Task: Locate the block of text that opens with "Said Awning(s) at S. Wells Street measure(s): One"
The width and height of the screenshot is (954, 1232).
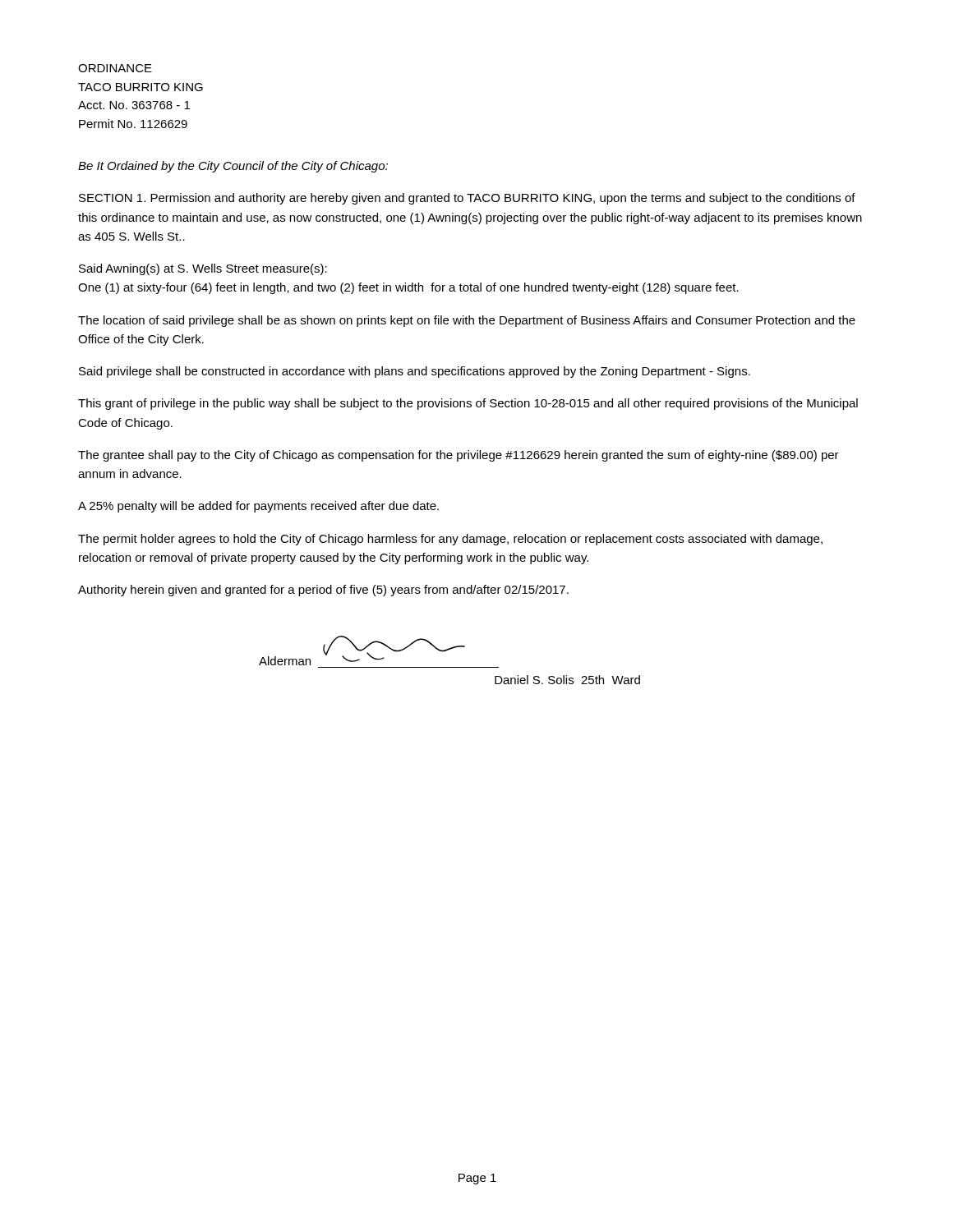Action: coord(409,278)
